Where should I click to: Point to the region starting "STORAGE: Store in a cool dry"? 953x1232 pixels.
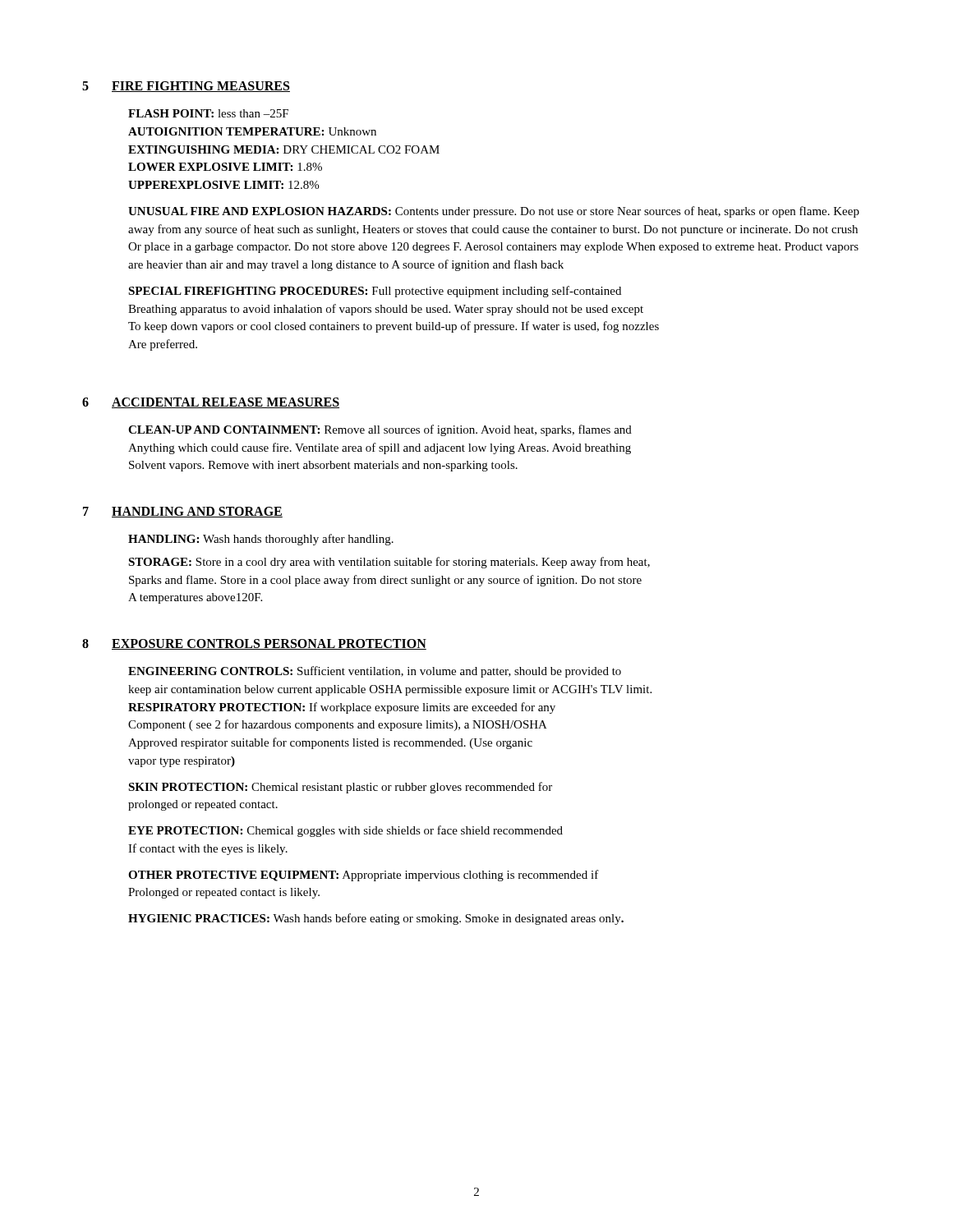tap(389, 579)
